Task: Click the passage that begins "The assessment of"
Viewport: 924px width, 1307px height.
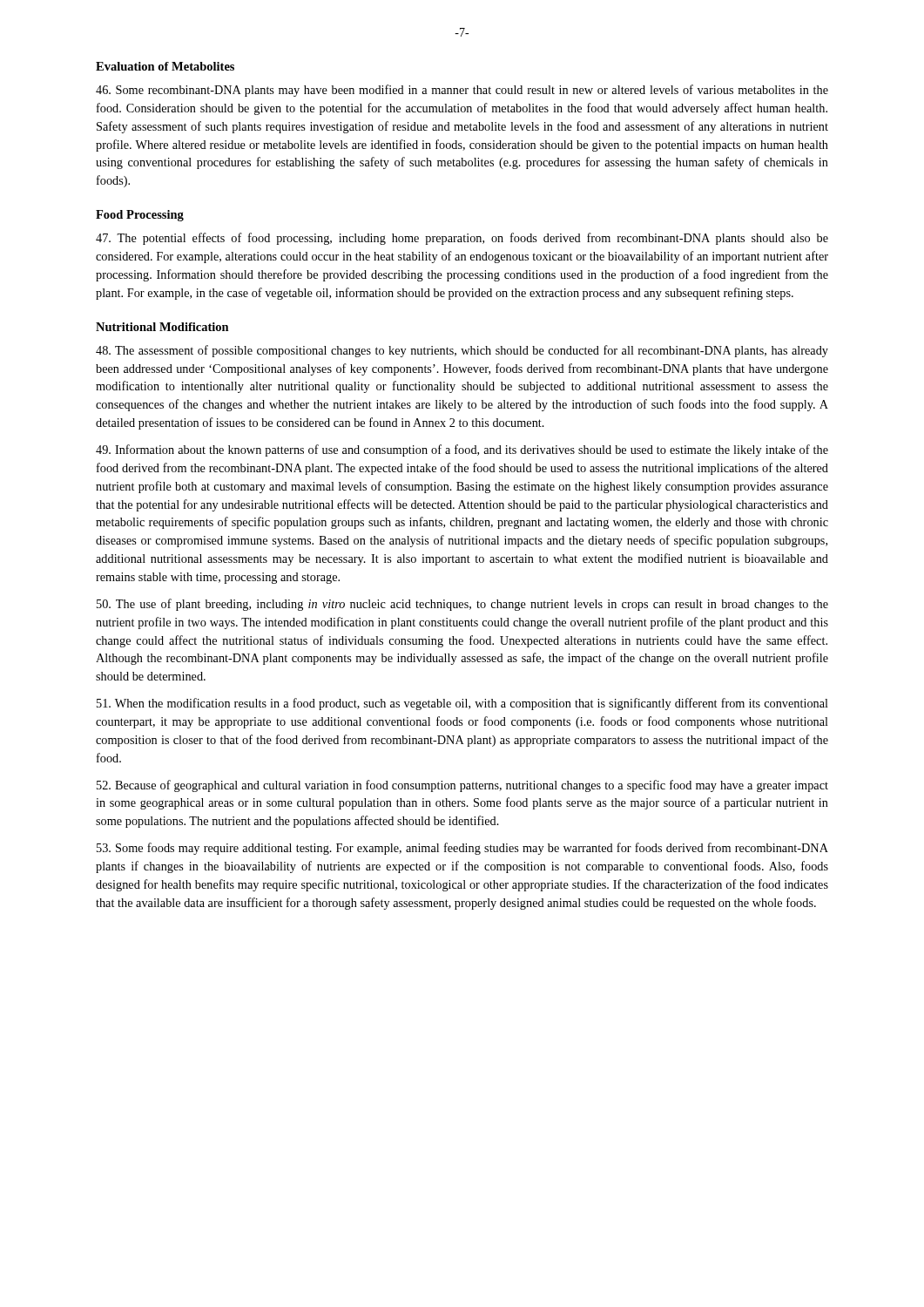Action: click(462, 386)
